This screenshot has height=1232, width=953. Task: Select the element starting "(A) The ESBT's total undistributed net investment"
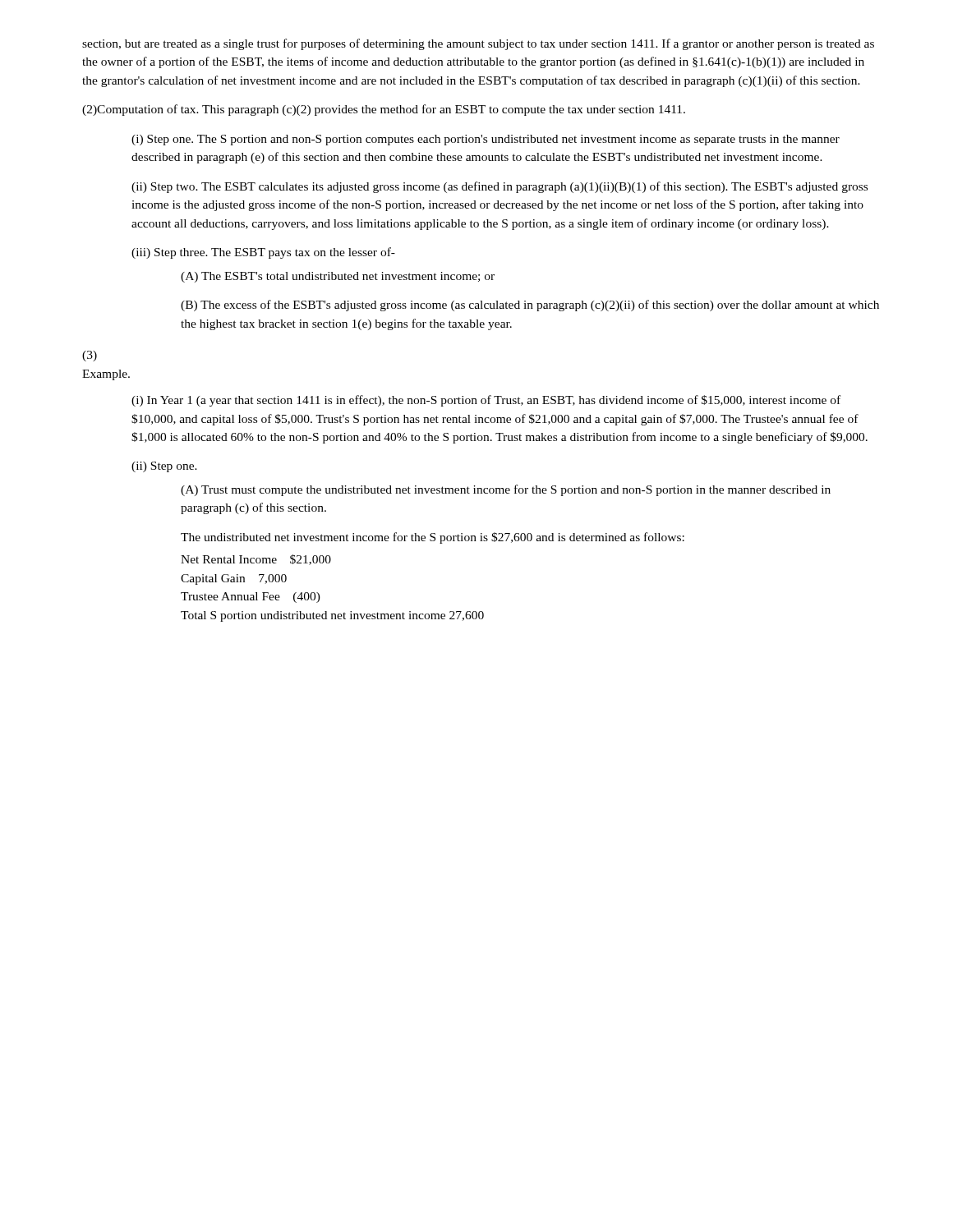click(x=338, y=275)
